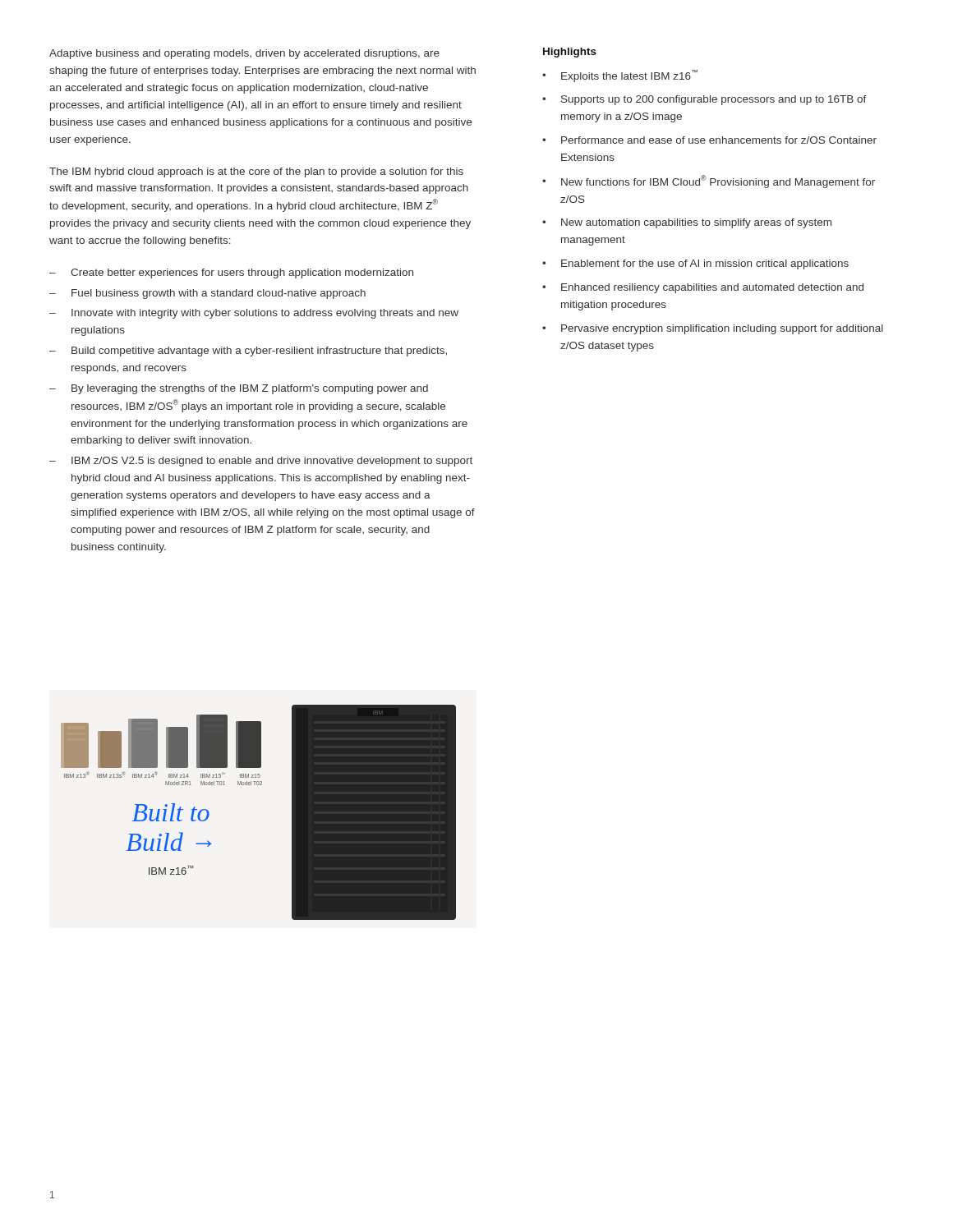
Task: Locate the text block starting "The IBM hybrid cloud"
Action: coord(260,205)
